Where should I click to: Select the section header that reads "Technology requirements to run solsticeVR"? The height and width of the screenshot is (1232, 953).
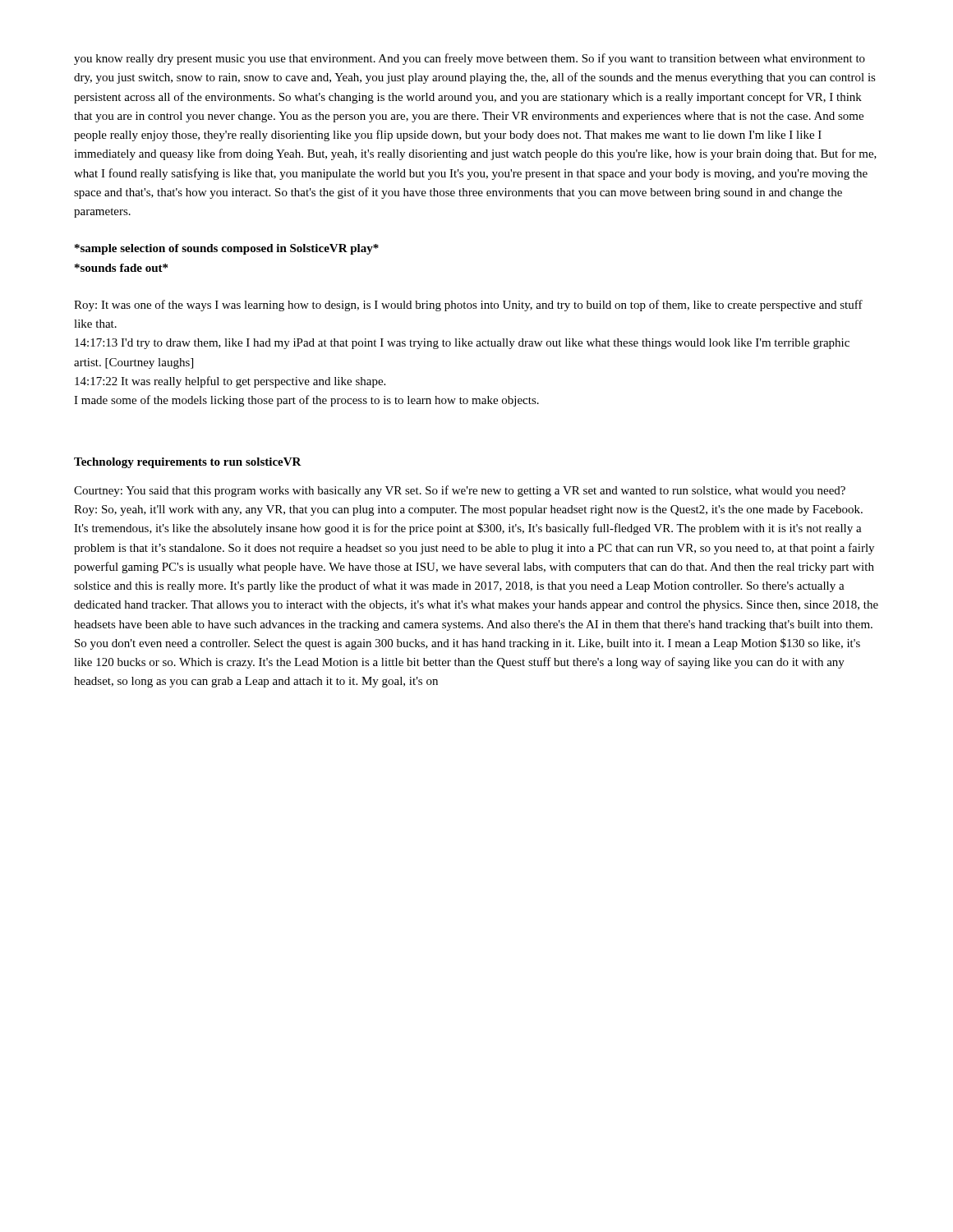[x=188, y=462]
